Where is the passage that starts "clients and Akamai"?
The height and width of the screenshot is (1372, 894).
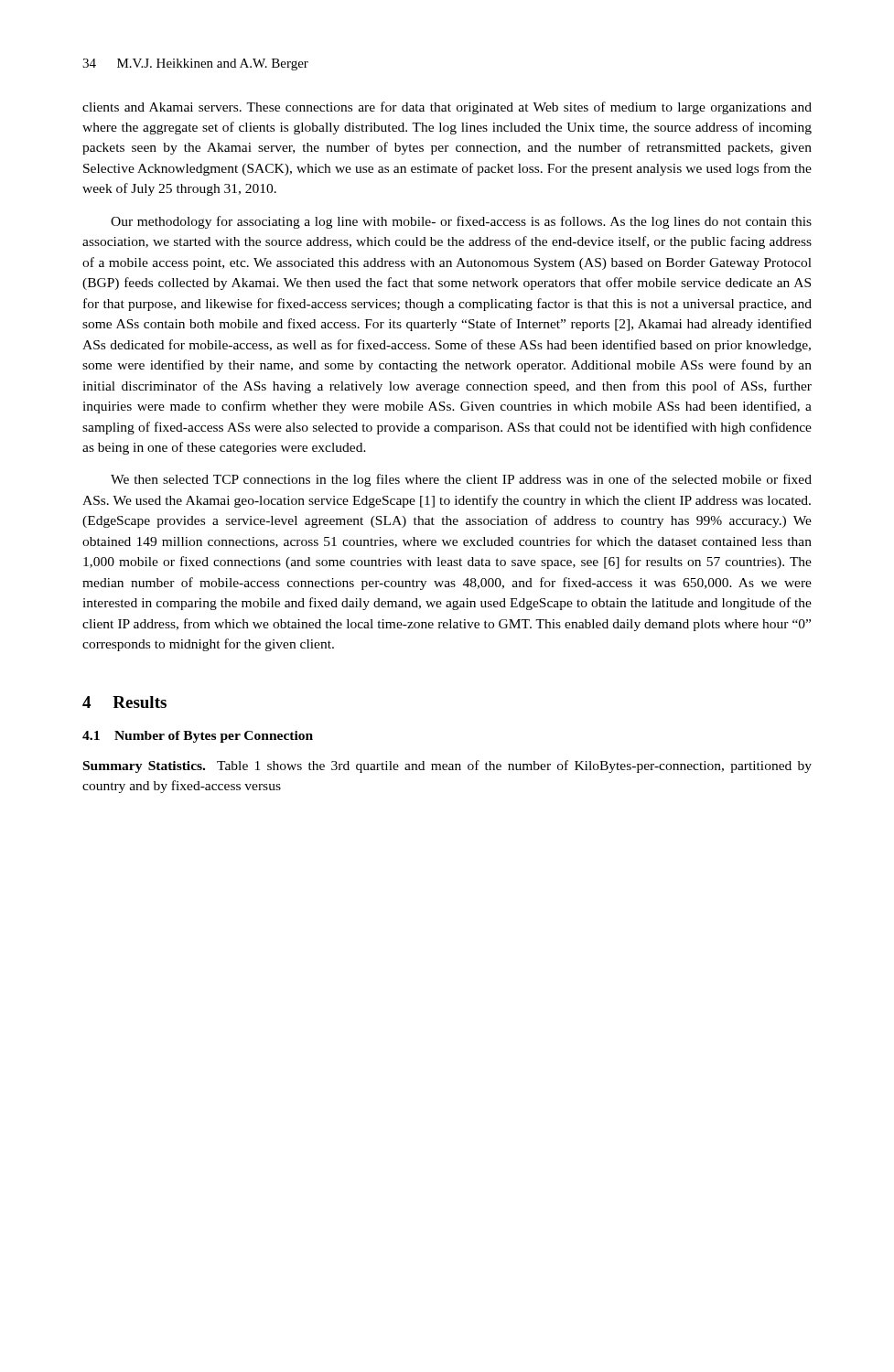click(x=447, y=147)
